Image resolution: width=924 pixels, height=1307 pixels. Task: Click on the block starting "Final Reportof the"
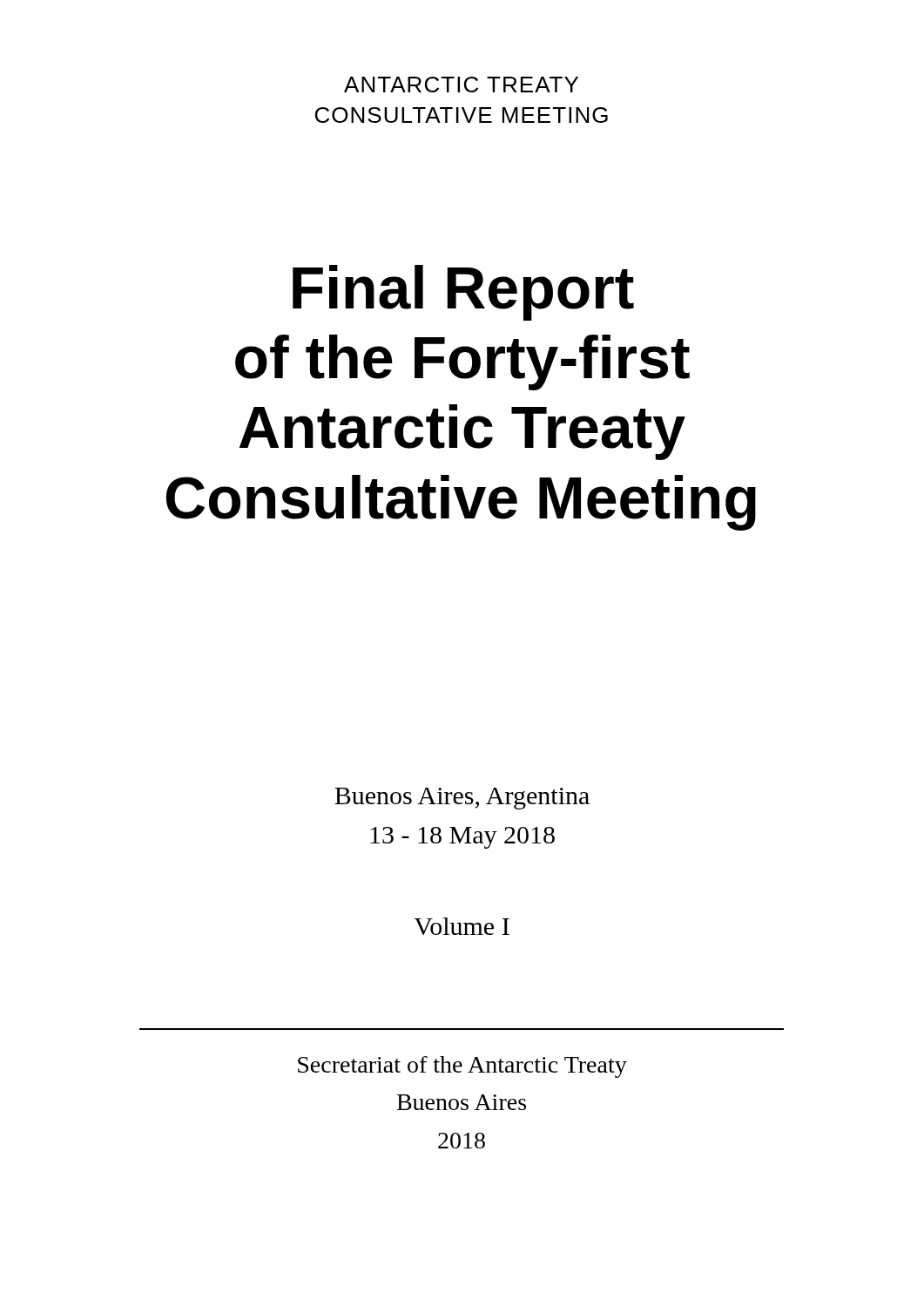click(x=462, y=392)
